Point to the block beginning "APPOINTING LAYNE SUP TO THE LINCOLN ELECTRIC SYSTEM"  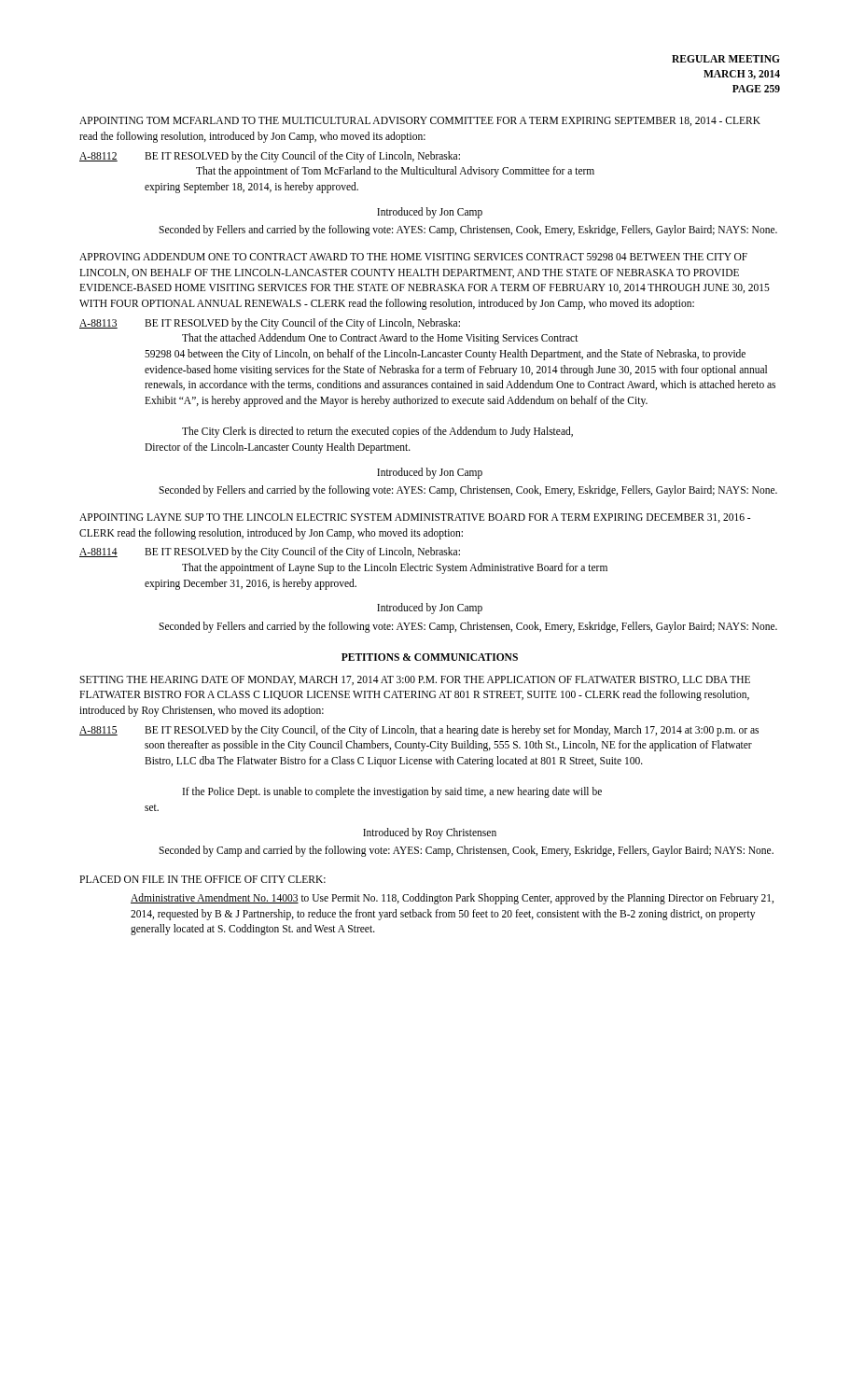430,550
